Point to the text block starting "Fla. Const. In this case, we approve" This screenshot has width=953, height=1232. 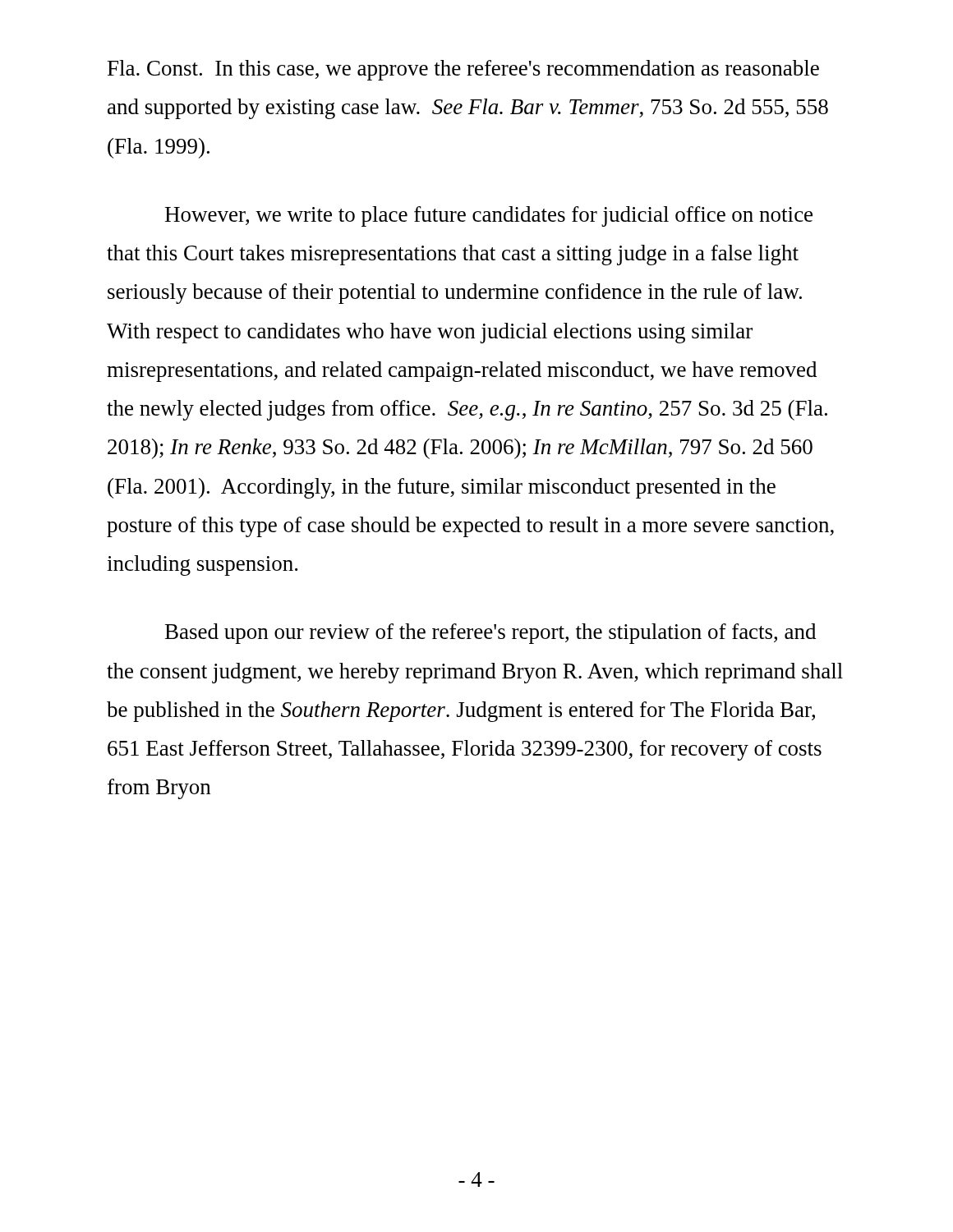point(476,428)
